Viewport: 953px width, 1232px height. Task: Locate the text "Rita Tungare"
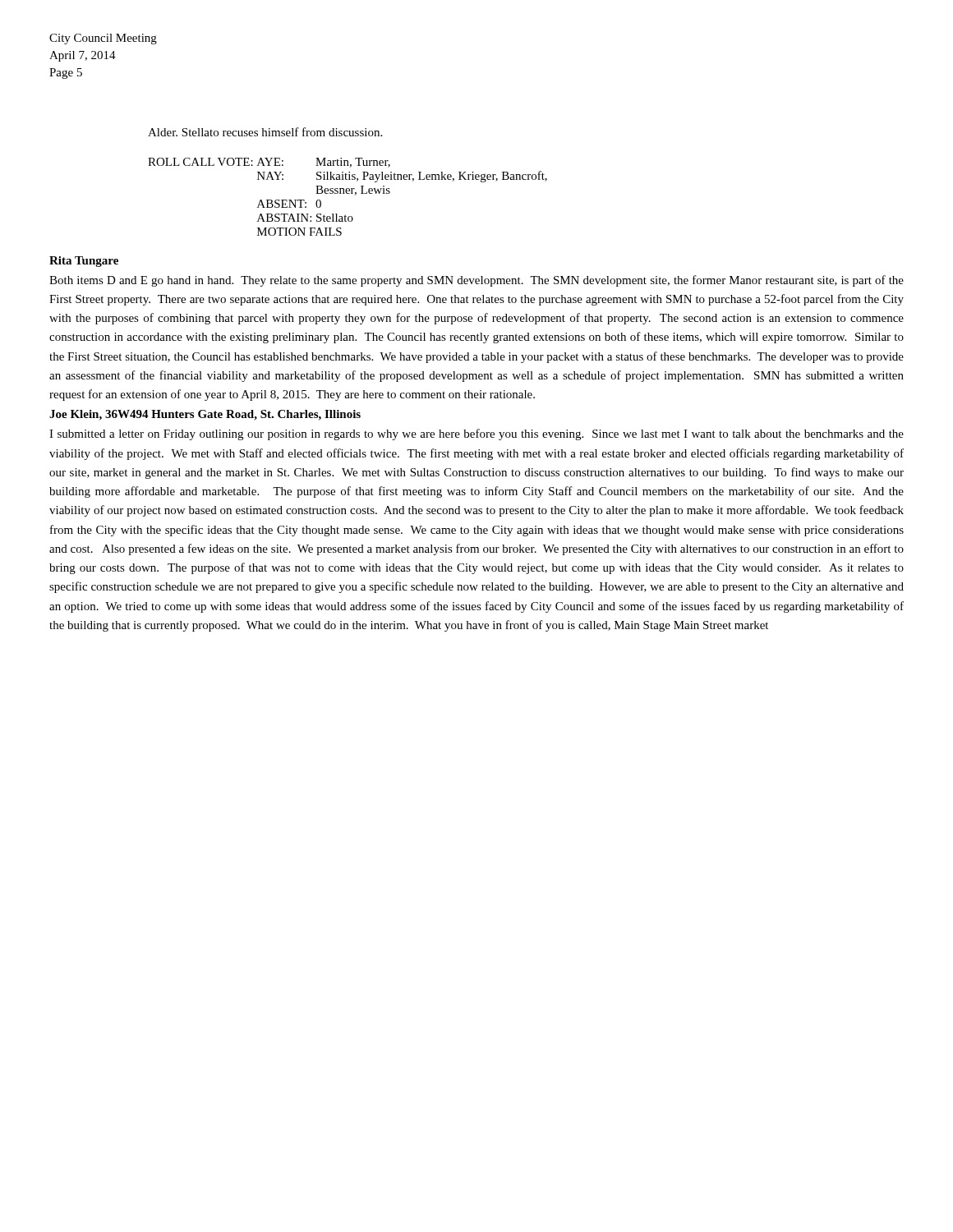(84, 260)
